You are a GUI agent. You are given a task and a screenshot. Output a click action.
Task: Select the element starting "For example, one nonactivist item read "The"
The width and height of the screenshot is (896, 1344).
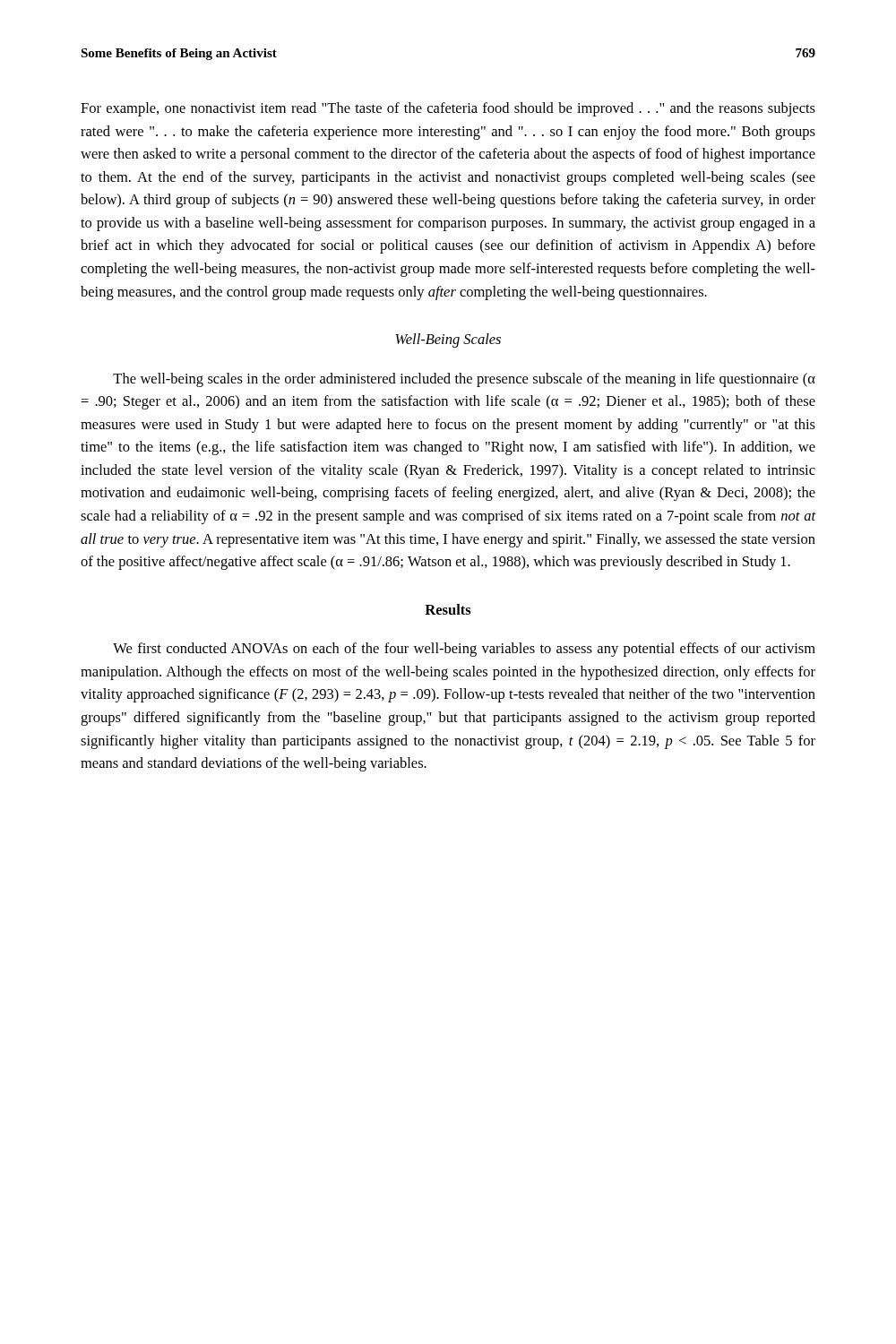click(x=448, y=200)
